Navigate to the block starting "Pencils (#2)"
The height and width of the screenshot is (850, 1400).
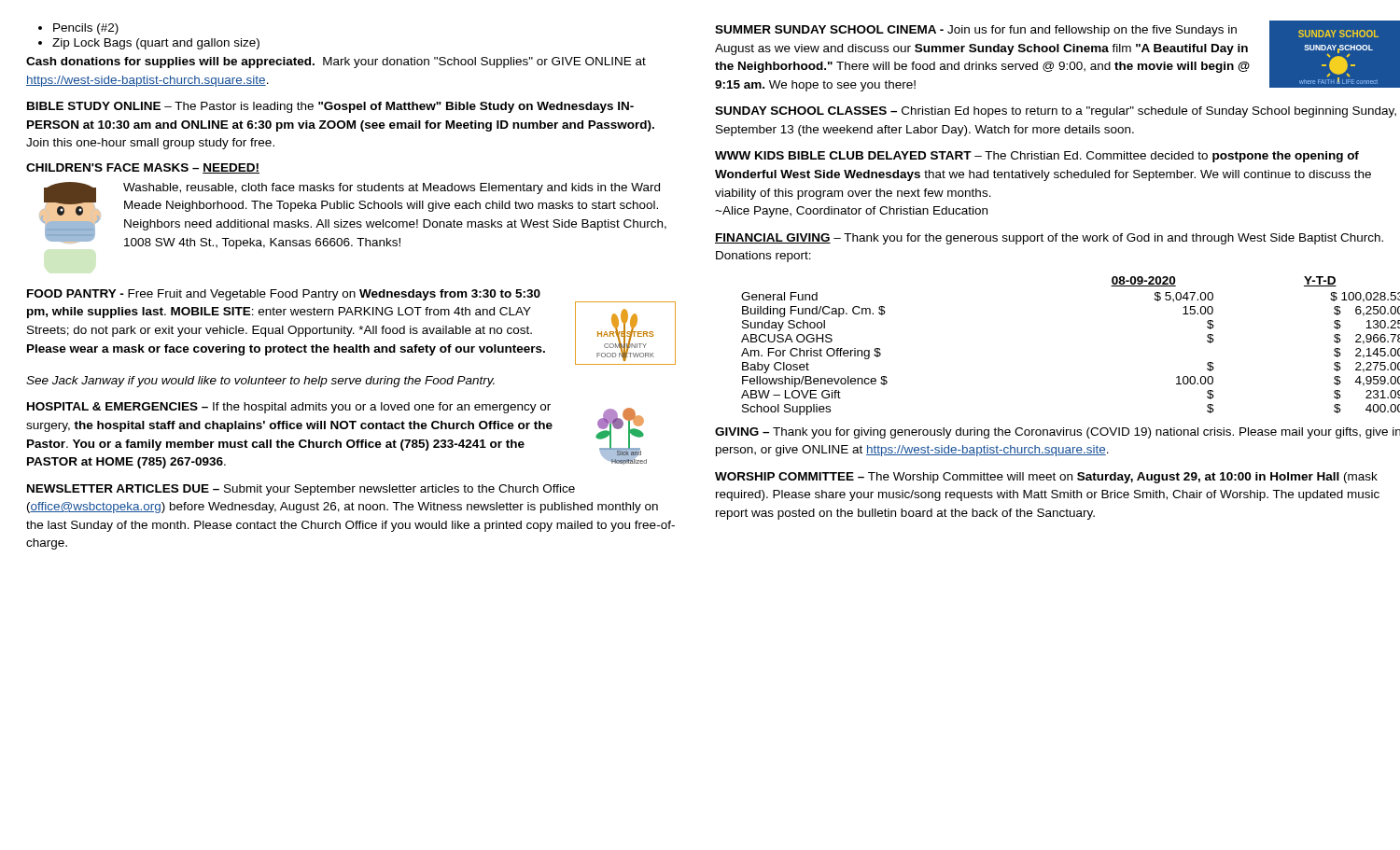coord(86,27)
